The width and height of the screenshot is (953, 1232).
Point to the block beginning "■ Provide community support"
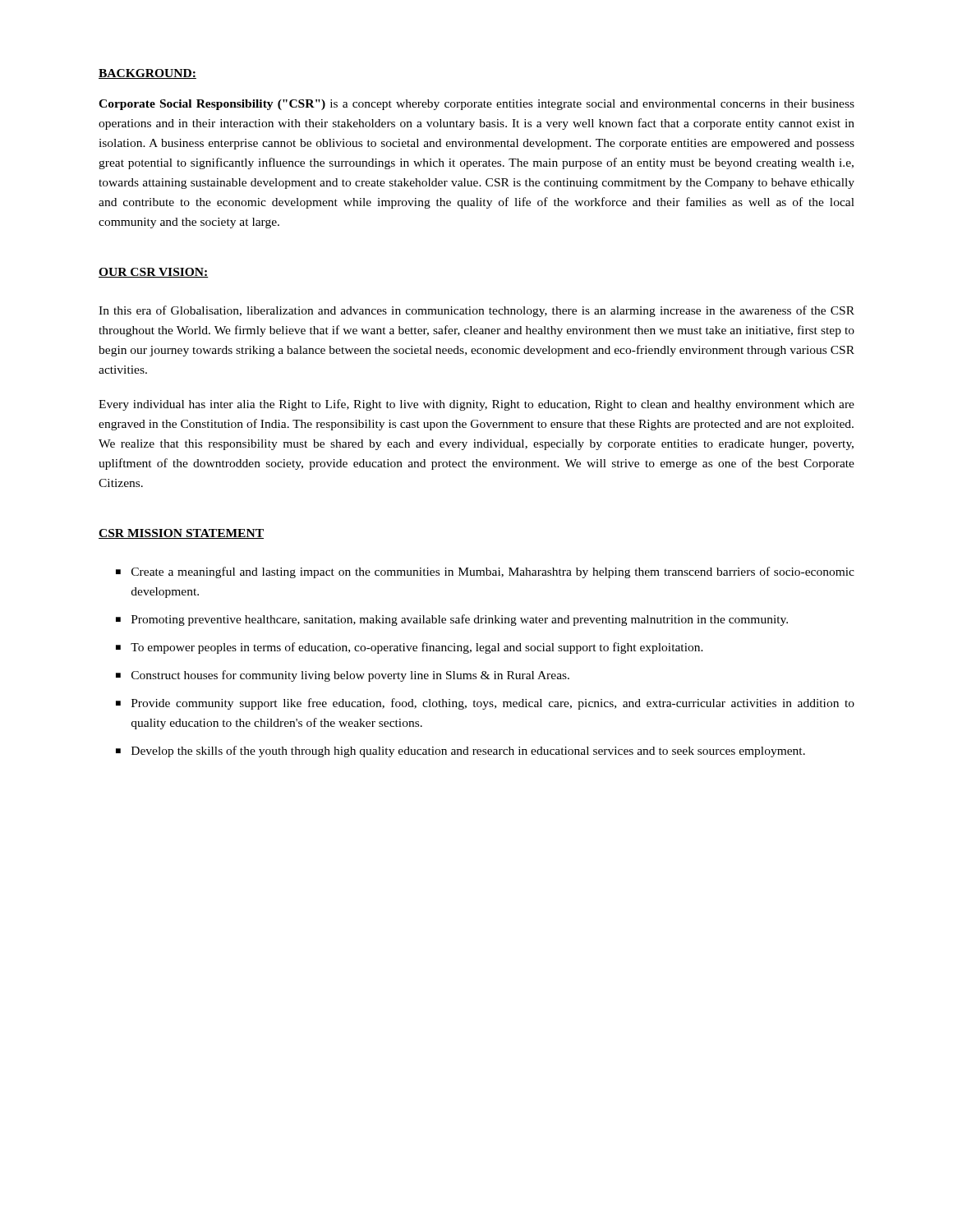point(485,713)
